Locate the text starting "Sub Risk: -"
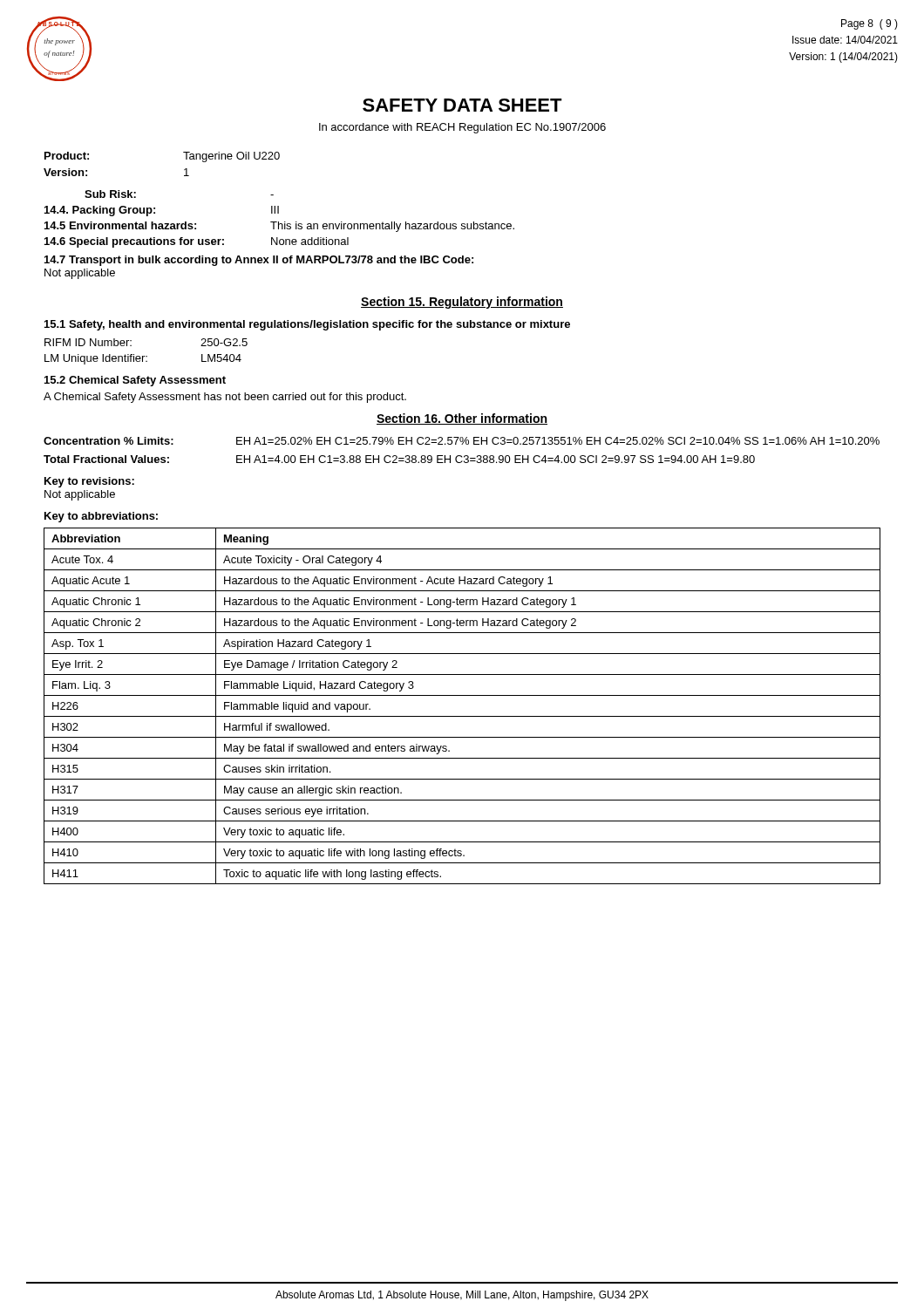Screen dimensions: 1308x924 tap(113, 194)
